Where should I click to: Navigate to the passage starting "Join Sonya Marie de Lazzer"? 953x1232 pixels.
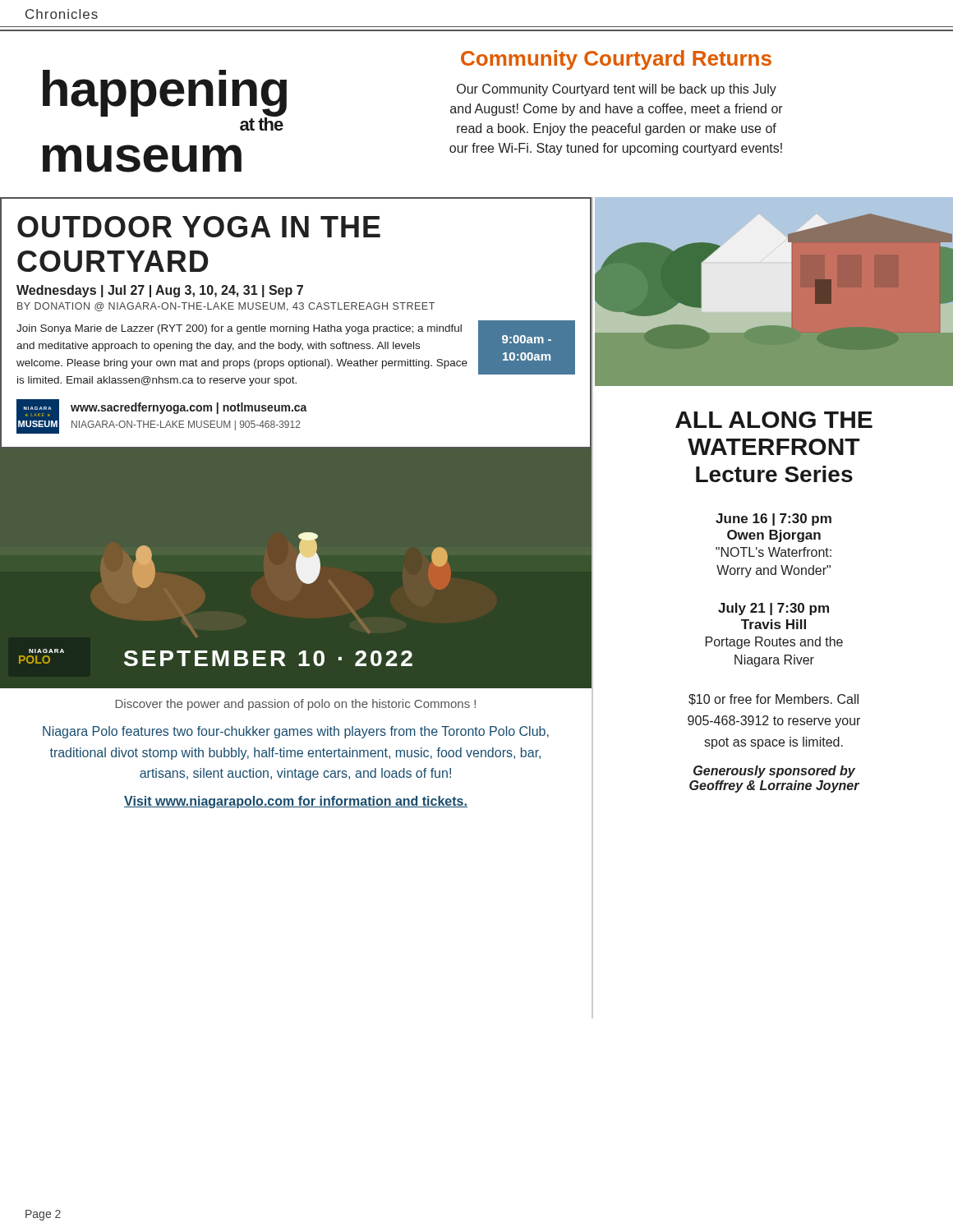[242, 354]
